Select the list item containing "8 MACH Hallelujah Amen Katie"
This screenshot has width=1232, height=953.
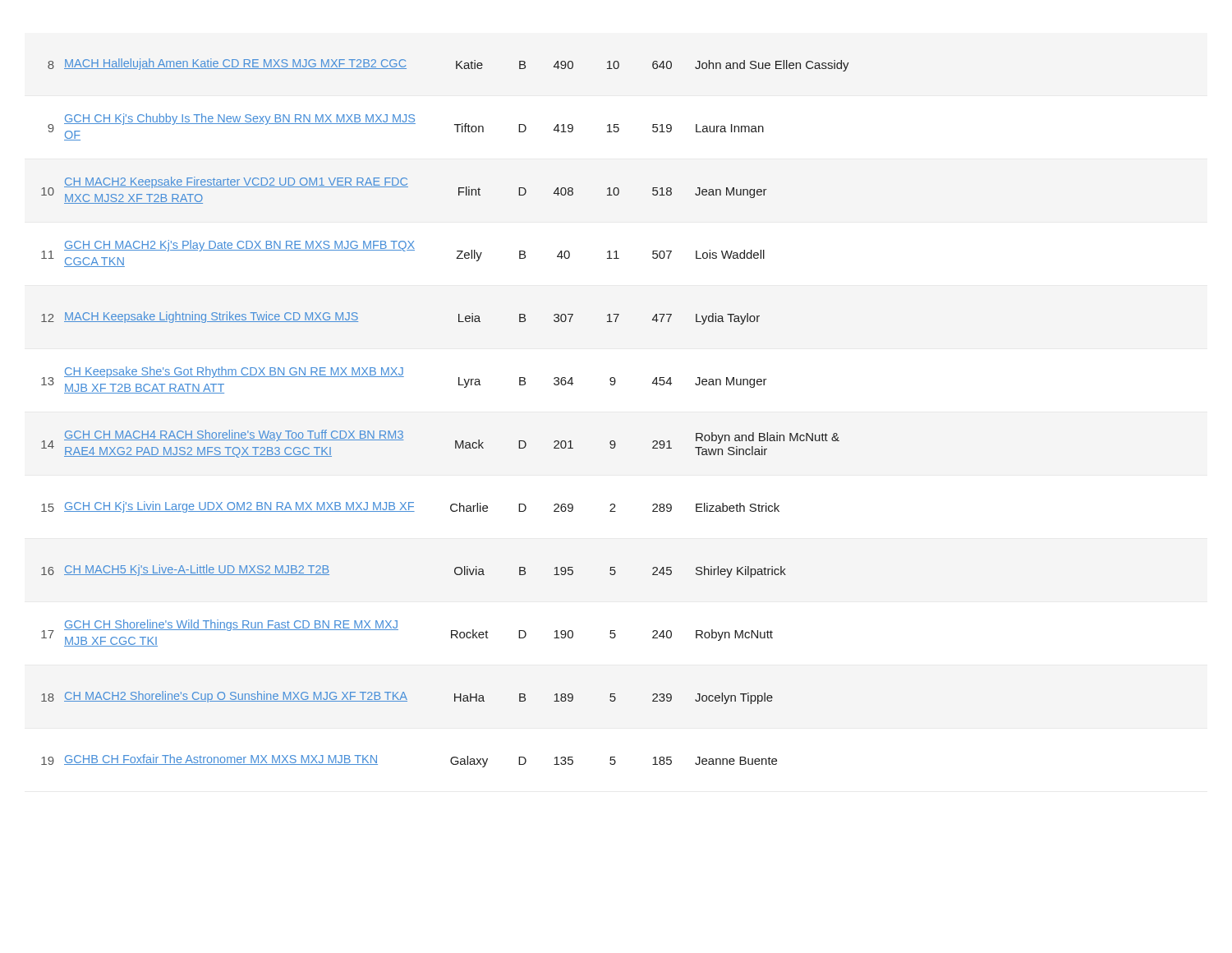click(x=616, y=64)
